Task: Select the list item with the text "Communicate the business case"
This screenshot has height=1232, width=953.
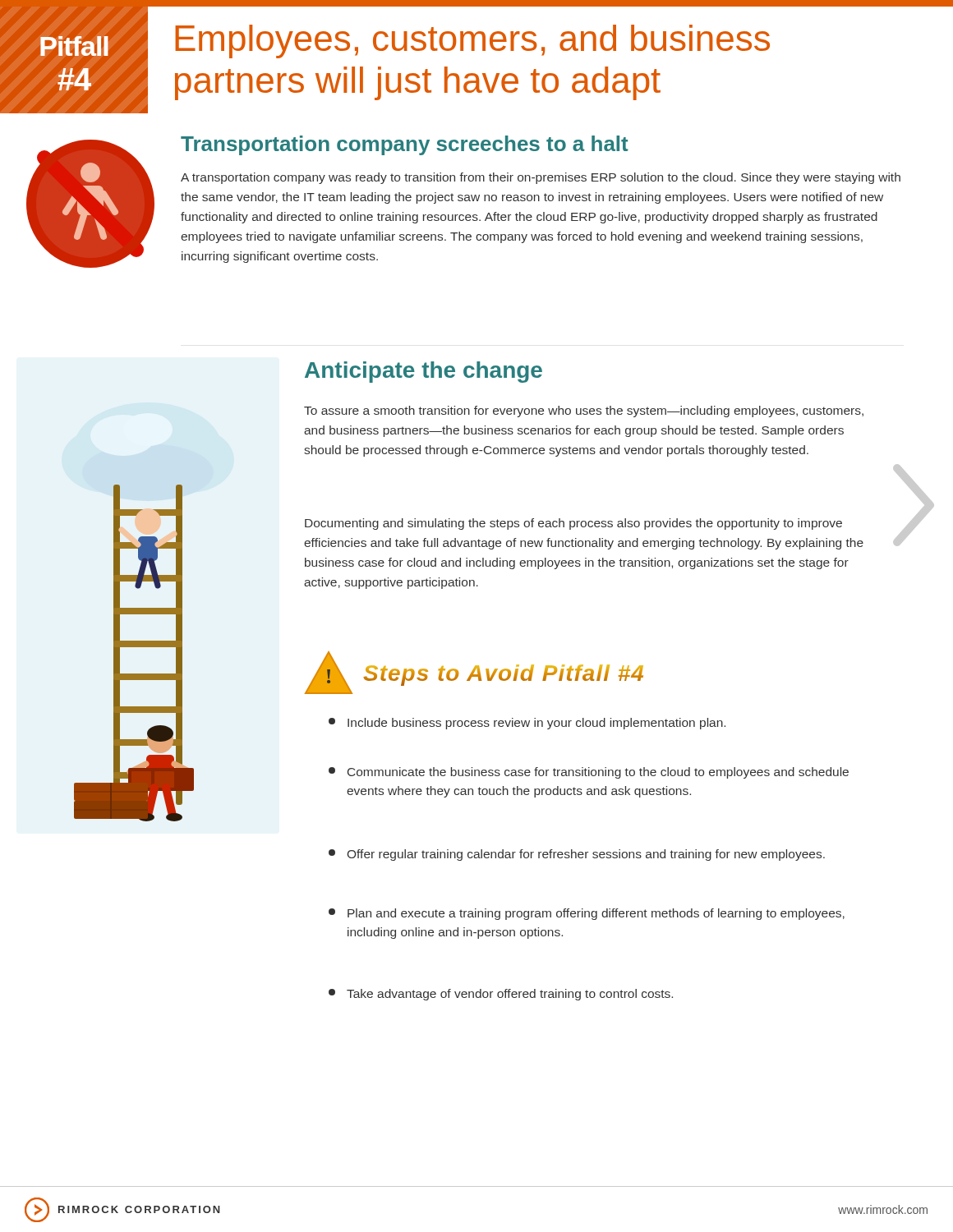Action: click(608, 781)
